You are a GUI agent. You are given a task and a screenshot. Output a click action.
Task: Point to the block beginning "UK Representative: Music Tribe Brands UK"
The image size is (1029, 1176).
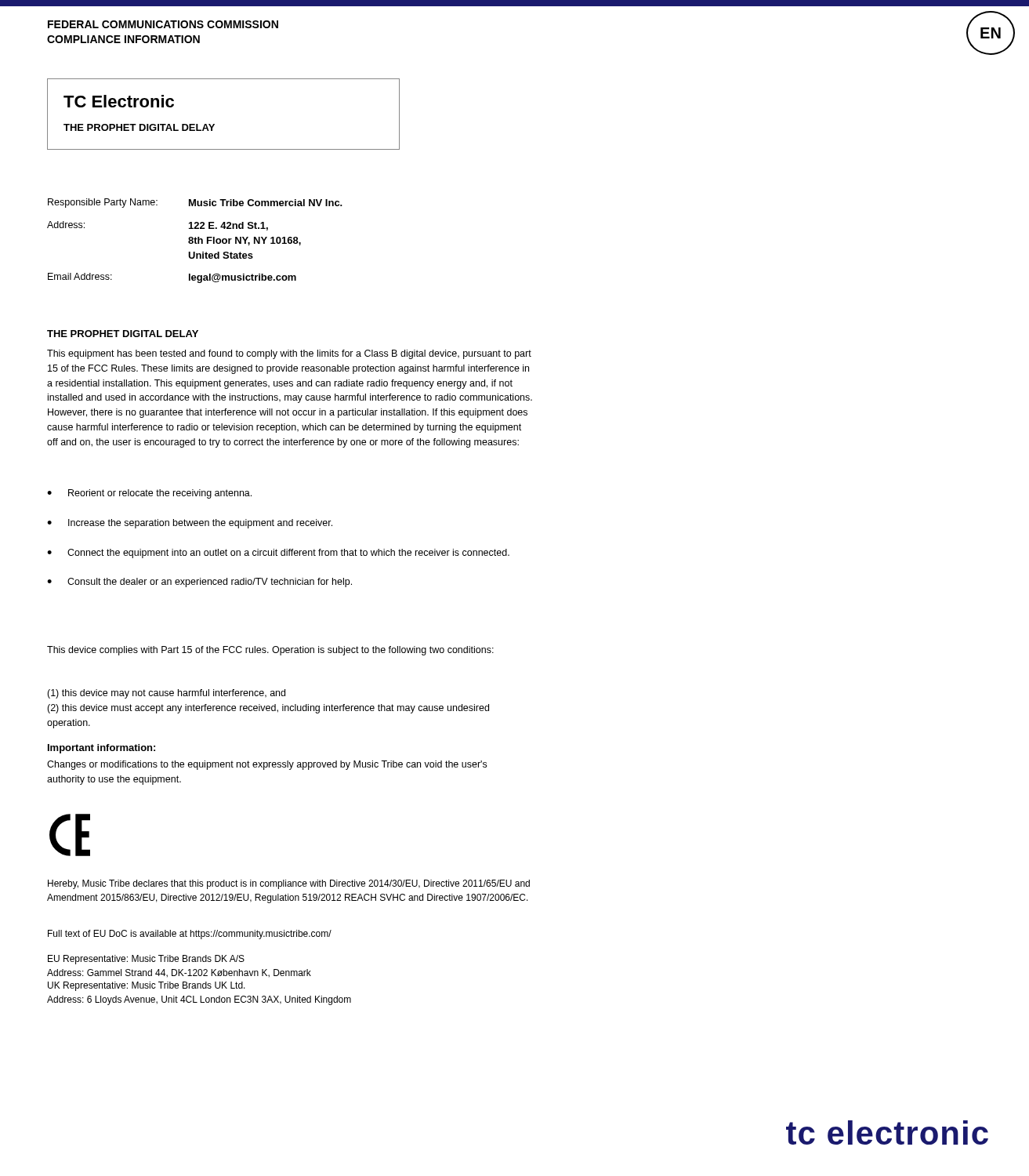click(199, 993)
